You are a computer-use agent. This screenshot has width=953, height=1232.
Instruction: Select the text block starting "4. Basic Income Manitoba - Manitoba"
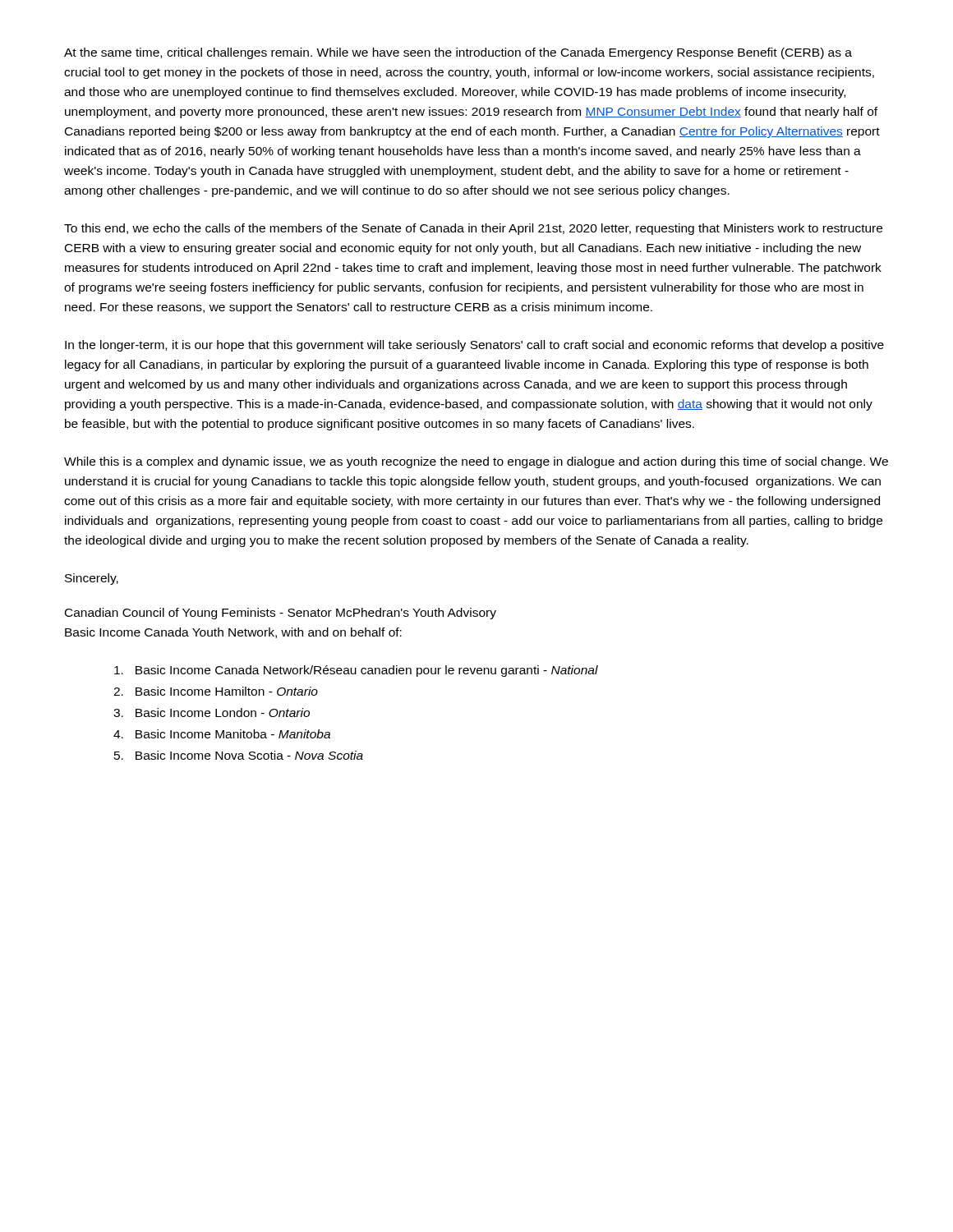coord(222,734)
